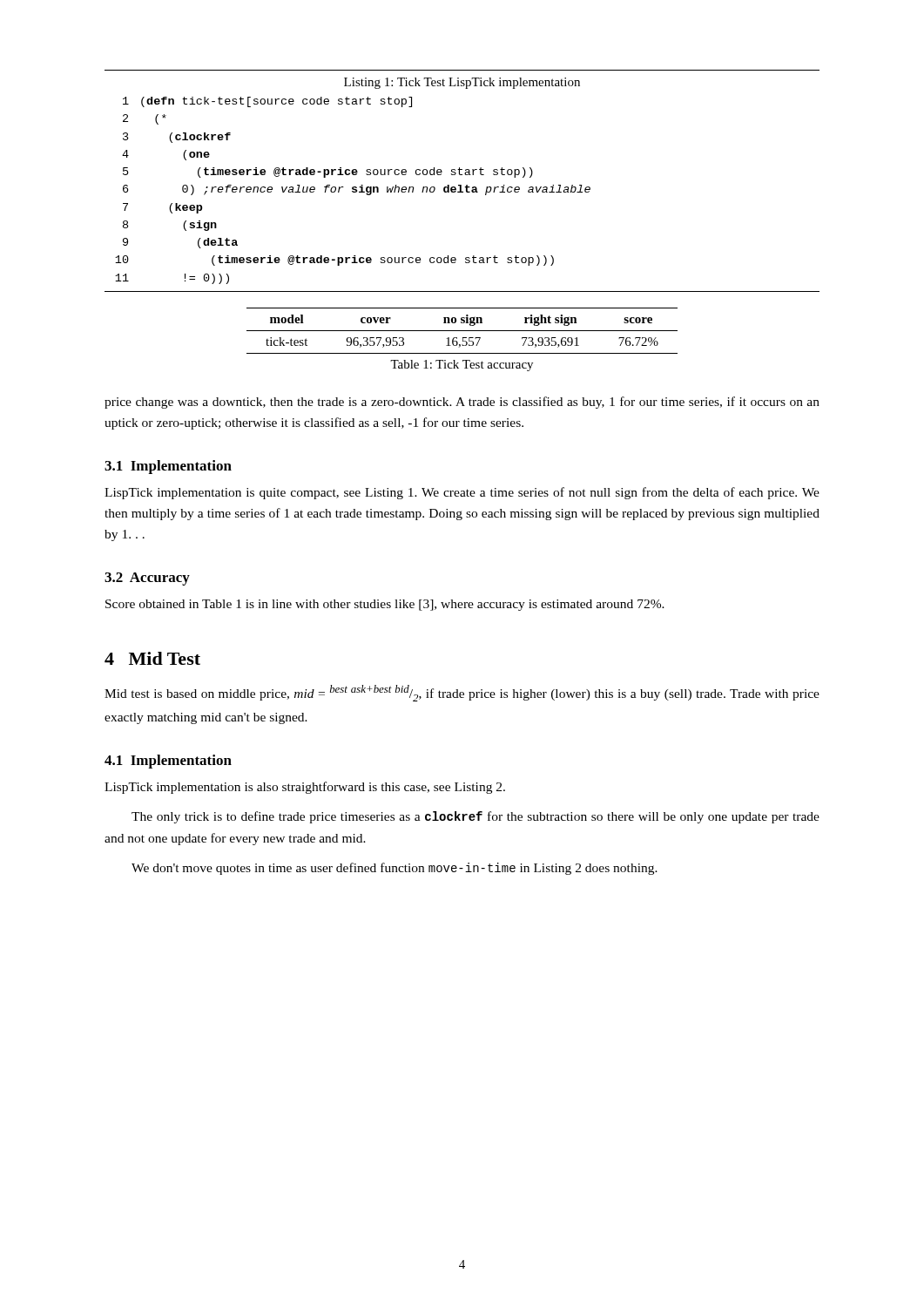Click on the text block containing "The only trick is to define trade price"
Screen dimensions: 1307x924
[462, 827]
